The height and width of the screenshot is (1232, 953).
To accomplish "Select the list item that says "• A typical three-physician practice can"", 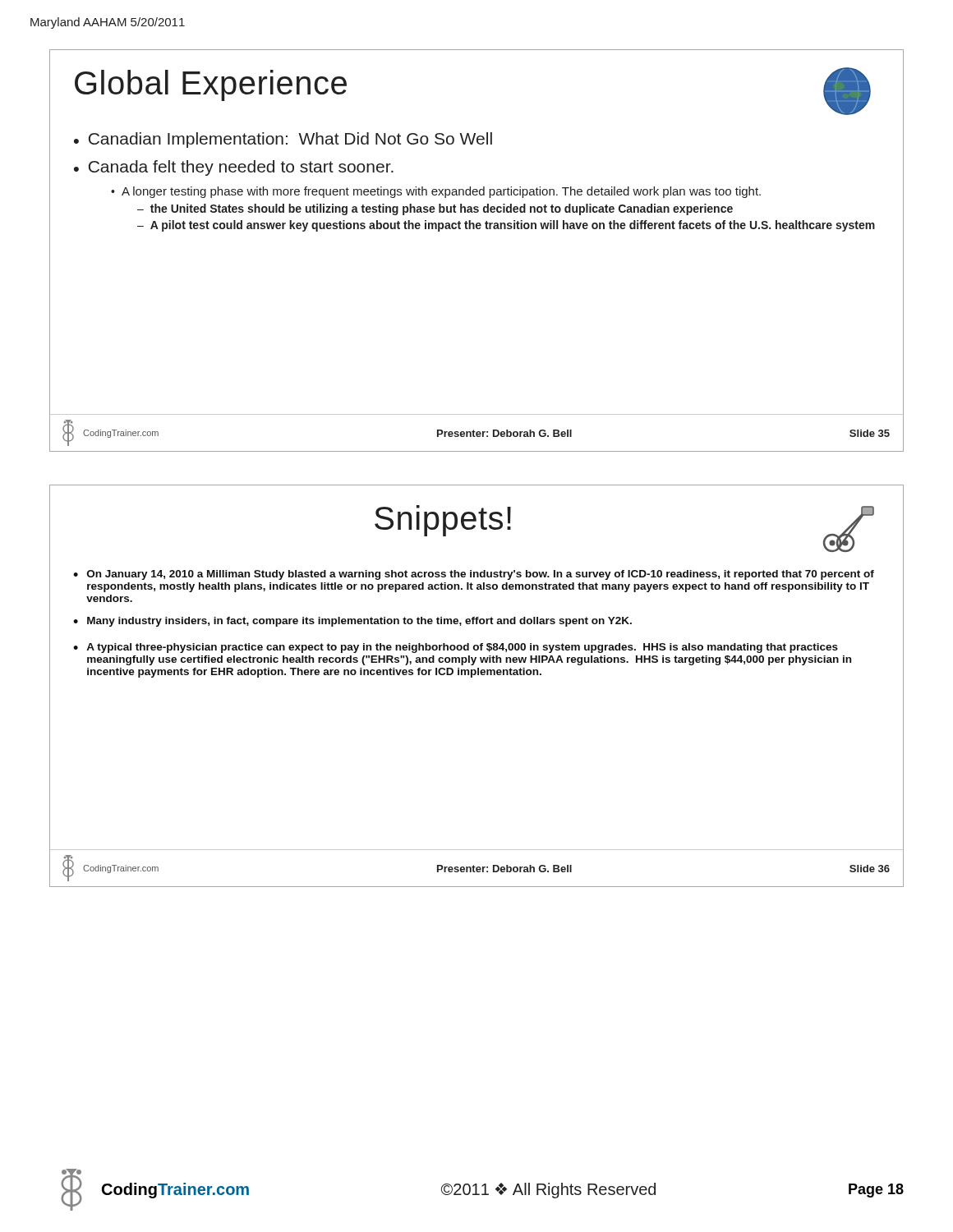I will [476, 659].
